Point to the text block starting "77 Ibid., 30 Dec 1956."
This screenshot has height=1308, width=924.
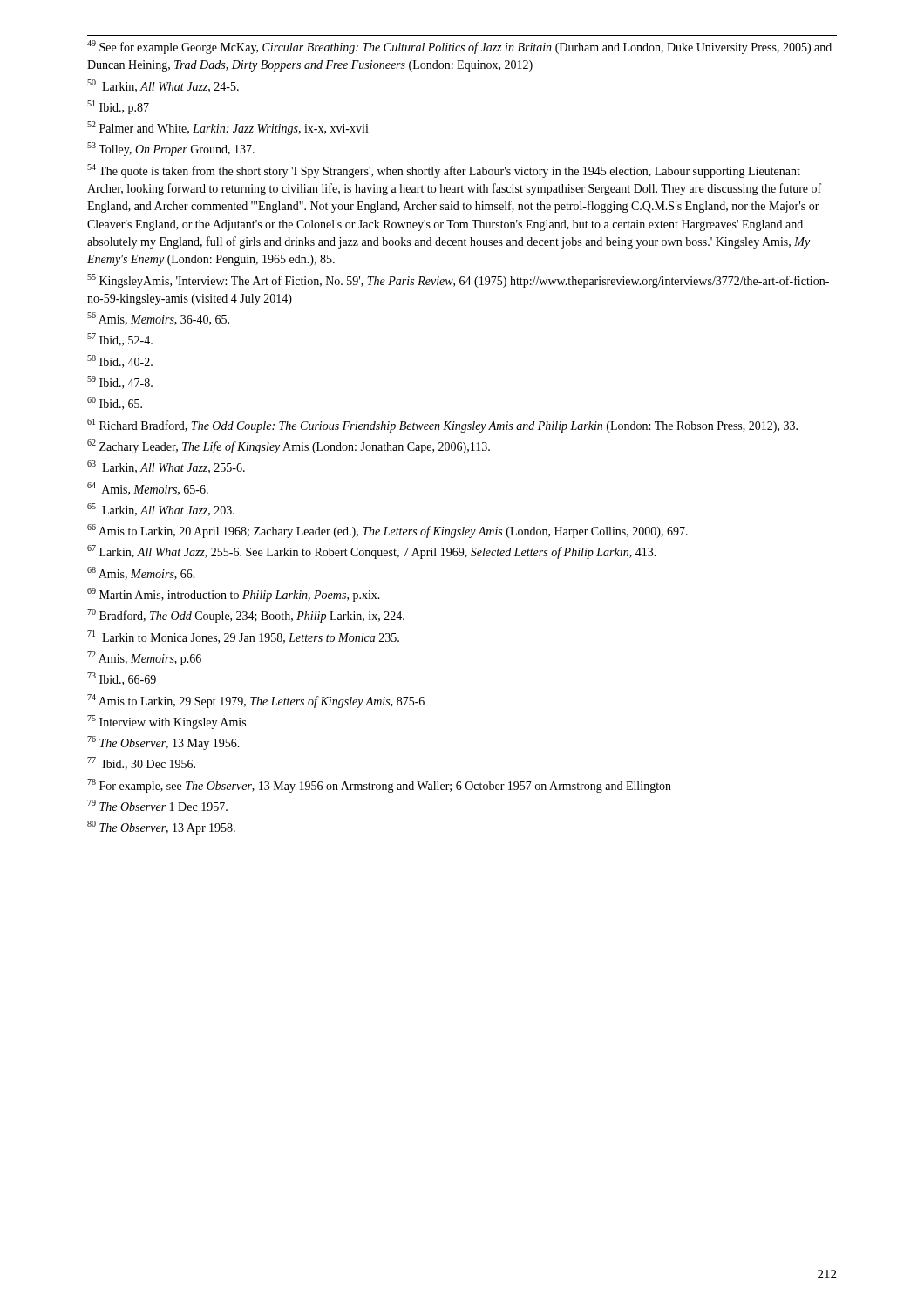tap(142, 764)
